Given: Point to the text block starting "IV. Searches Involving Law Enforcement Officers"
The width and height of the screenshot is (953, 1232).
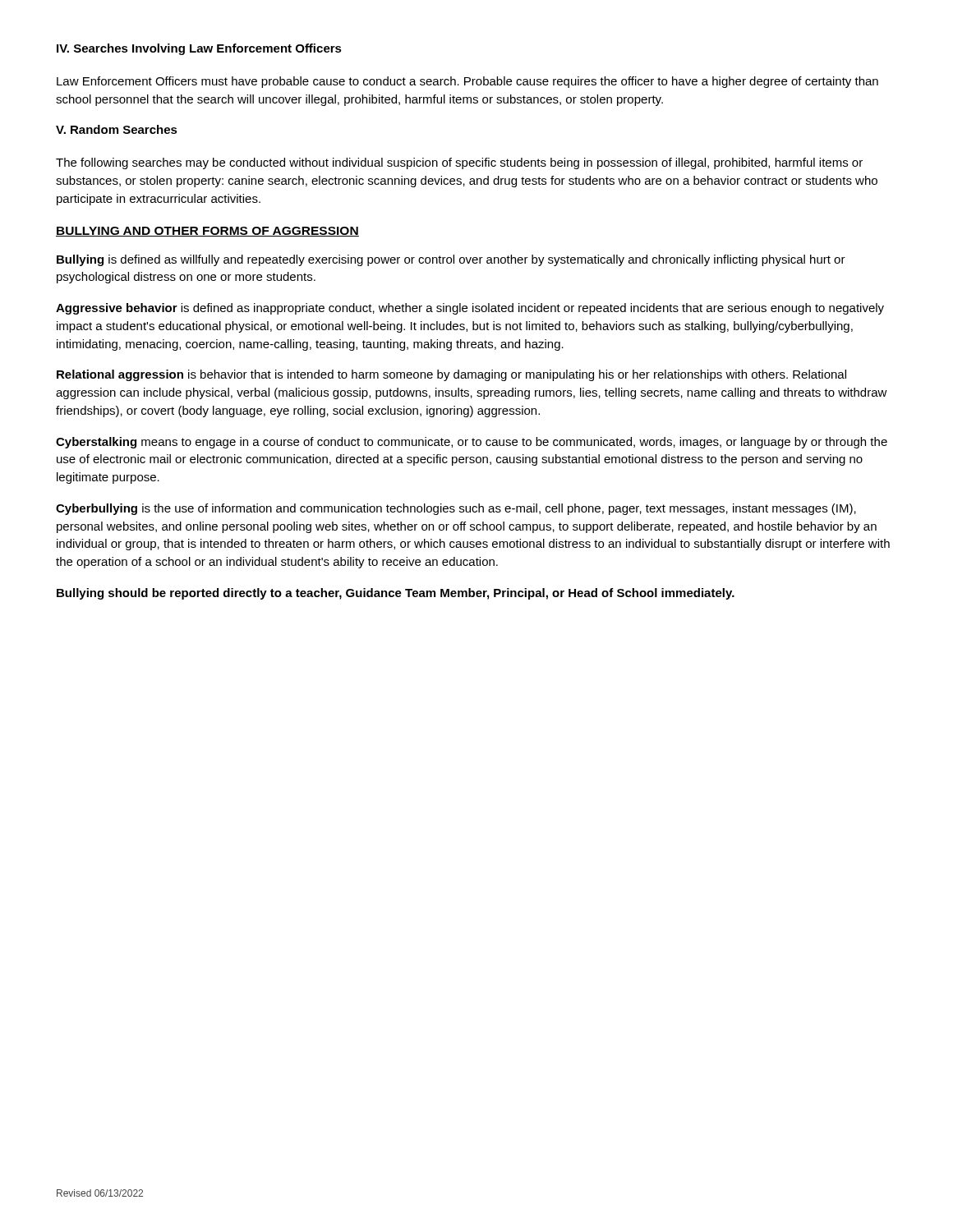Looking at the screenshot, I should [199, 49].
